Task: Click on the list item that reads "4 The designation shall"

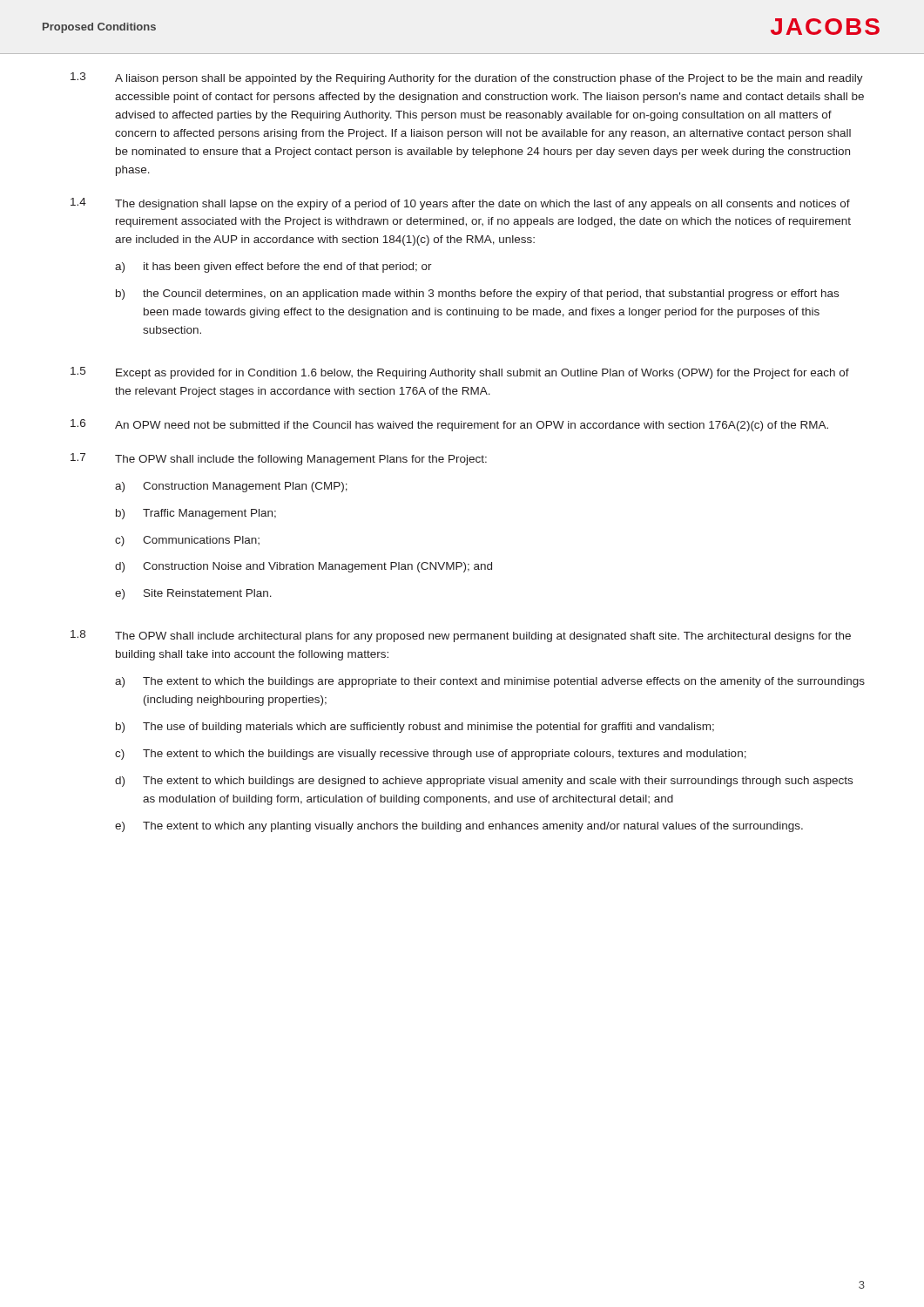Action: click(460, 204)
